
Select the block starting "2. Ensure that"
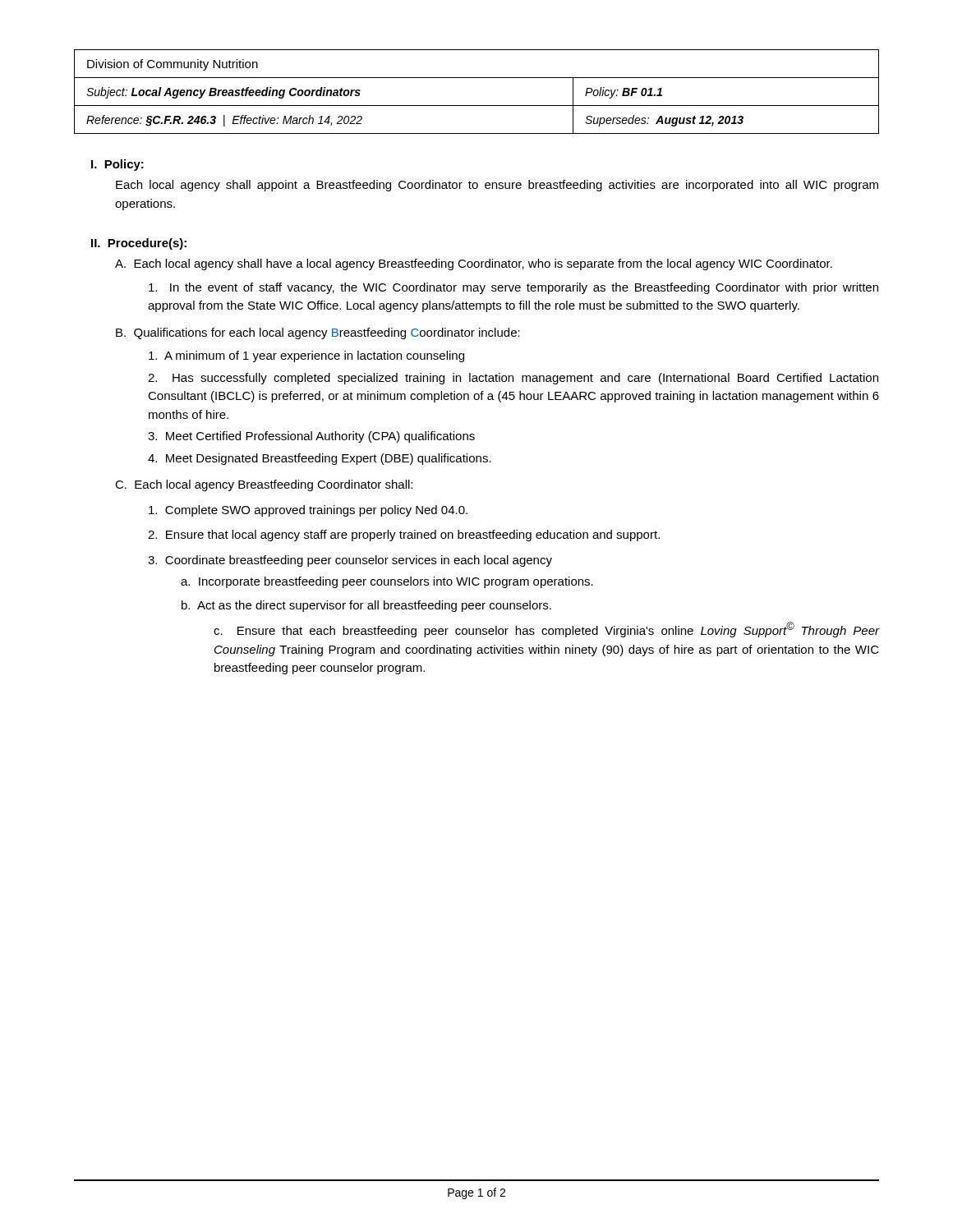tap(404, 534)
